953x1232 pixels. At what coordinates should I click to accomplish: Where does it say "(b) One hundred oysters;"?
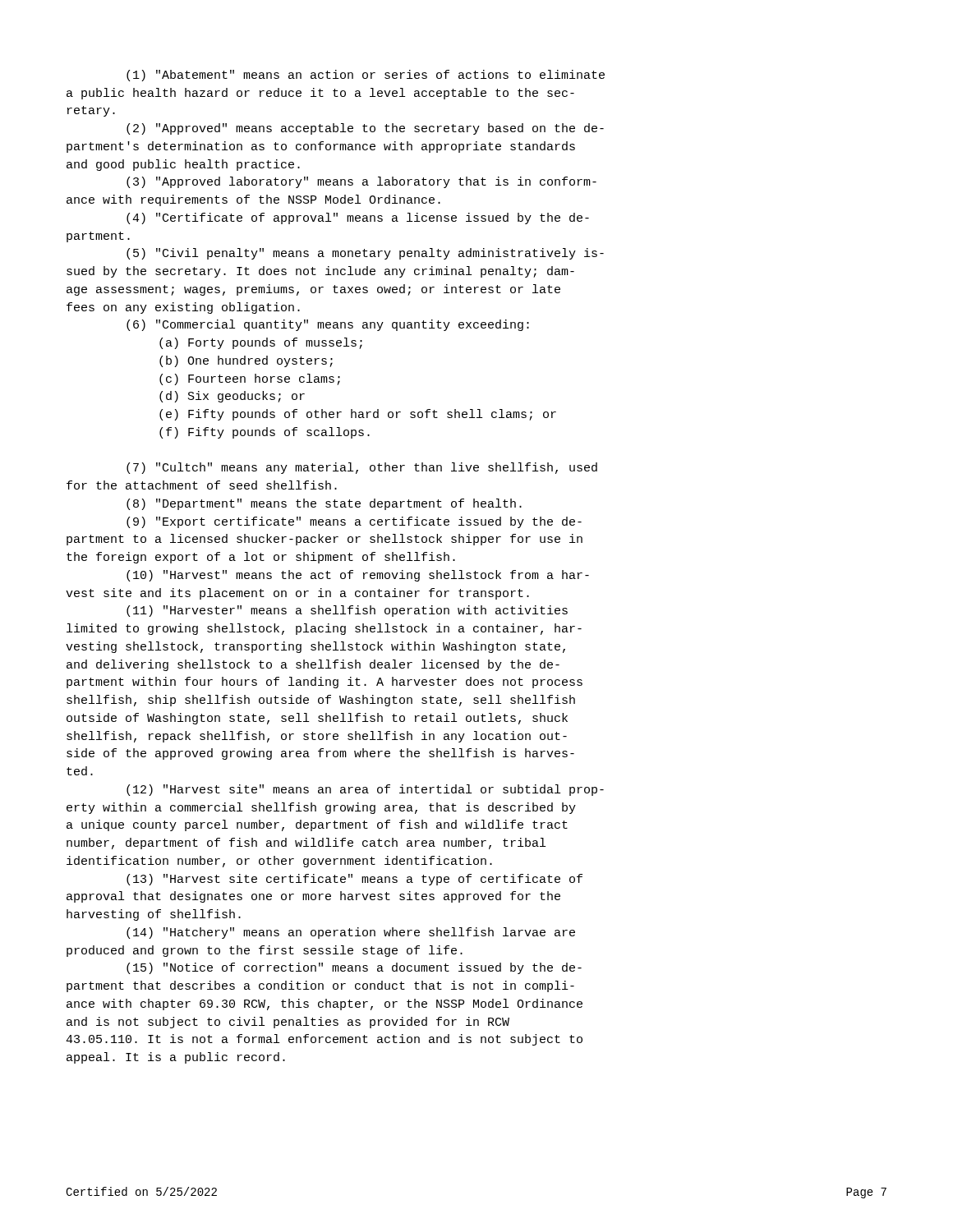[x=217, y=362]
